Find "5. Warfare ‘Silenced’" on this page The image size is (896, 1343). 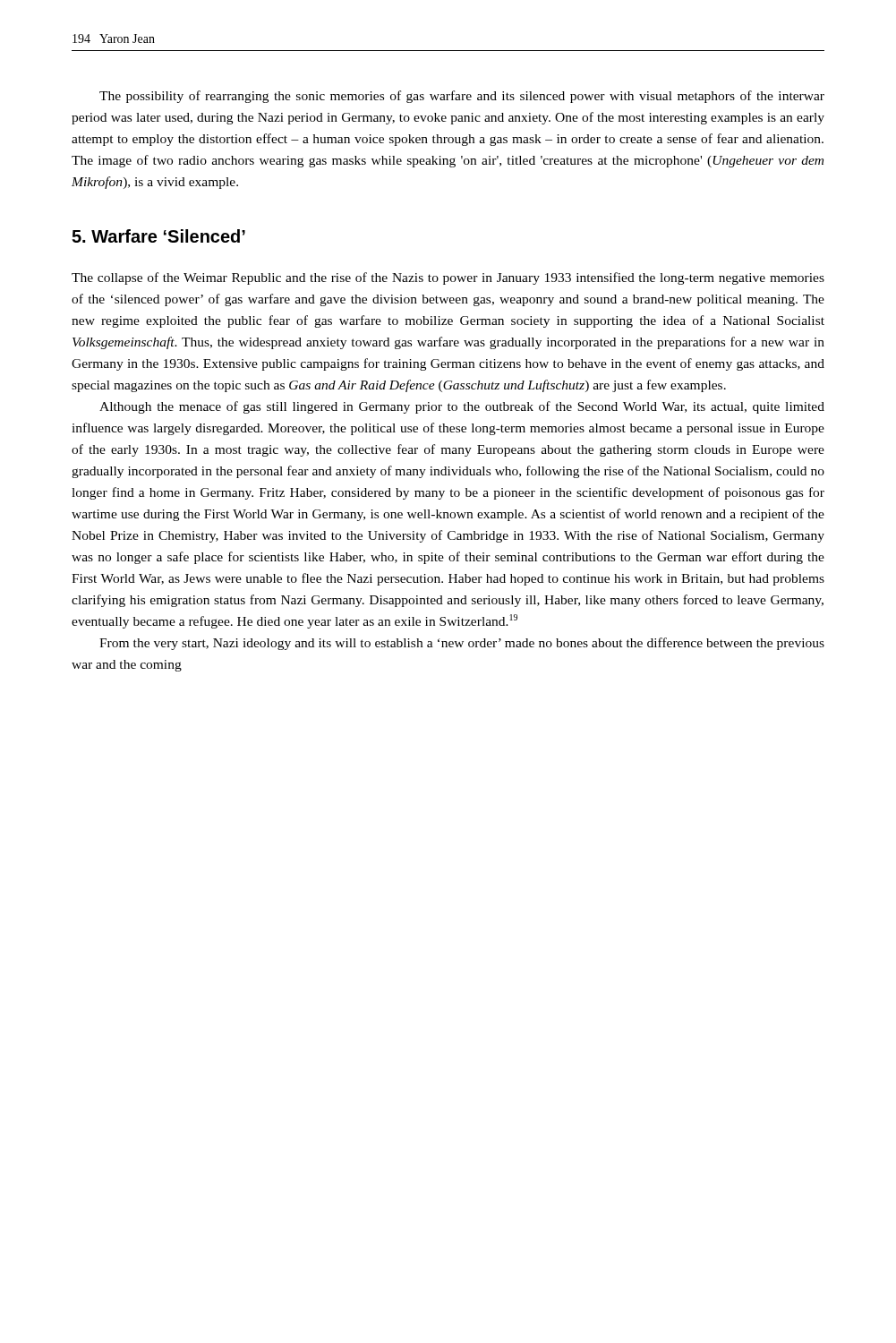click(x=159, y=236)
